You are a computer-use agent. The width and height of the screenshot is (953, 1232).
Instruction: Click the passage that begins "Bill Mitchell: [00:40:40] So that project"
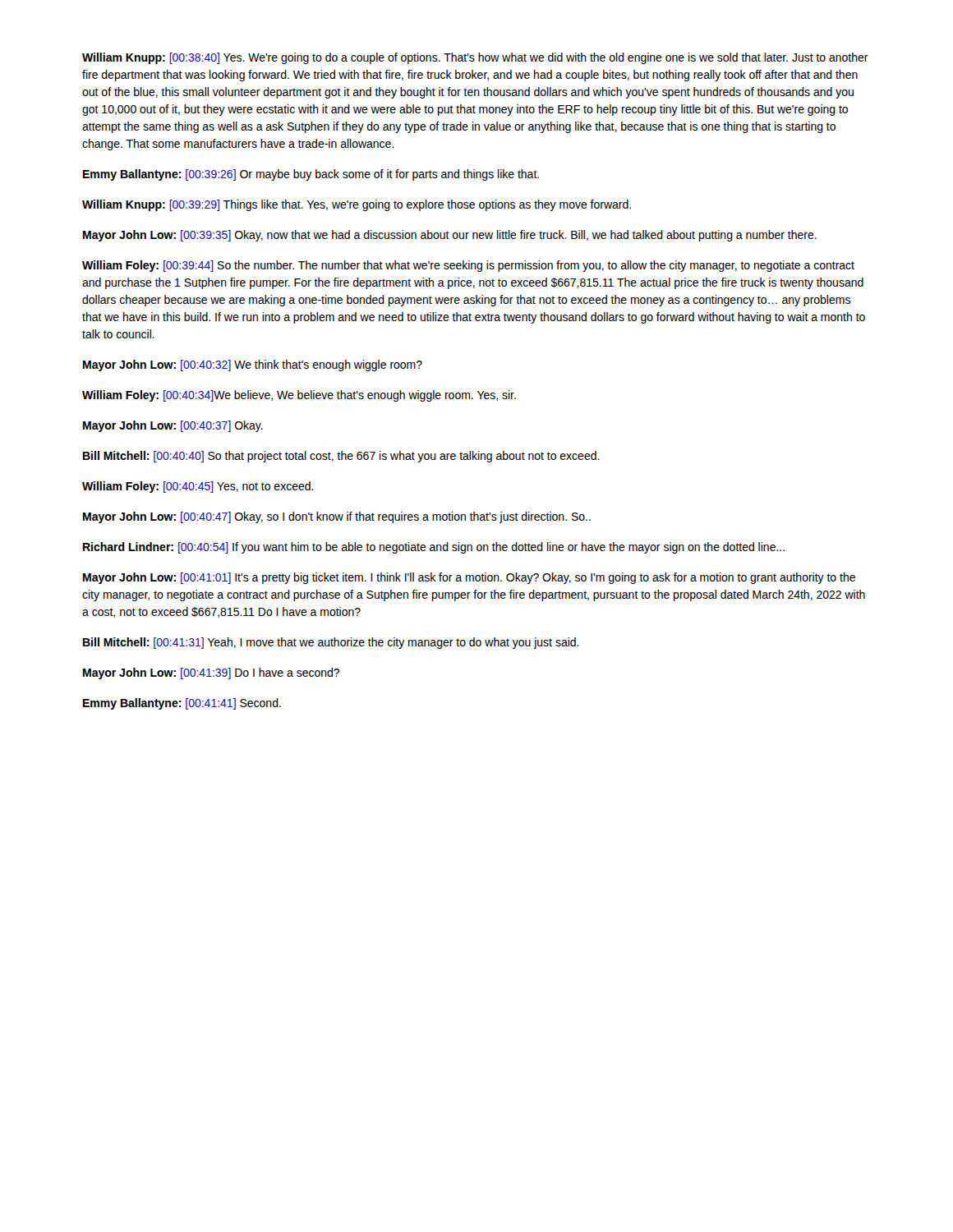[x=341, y=456]
